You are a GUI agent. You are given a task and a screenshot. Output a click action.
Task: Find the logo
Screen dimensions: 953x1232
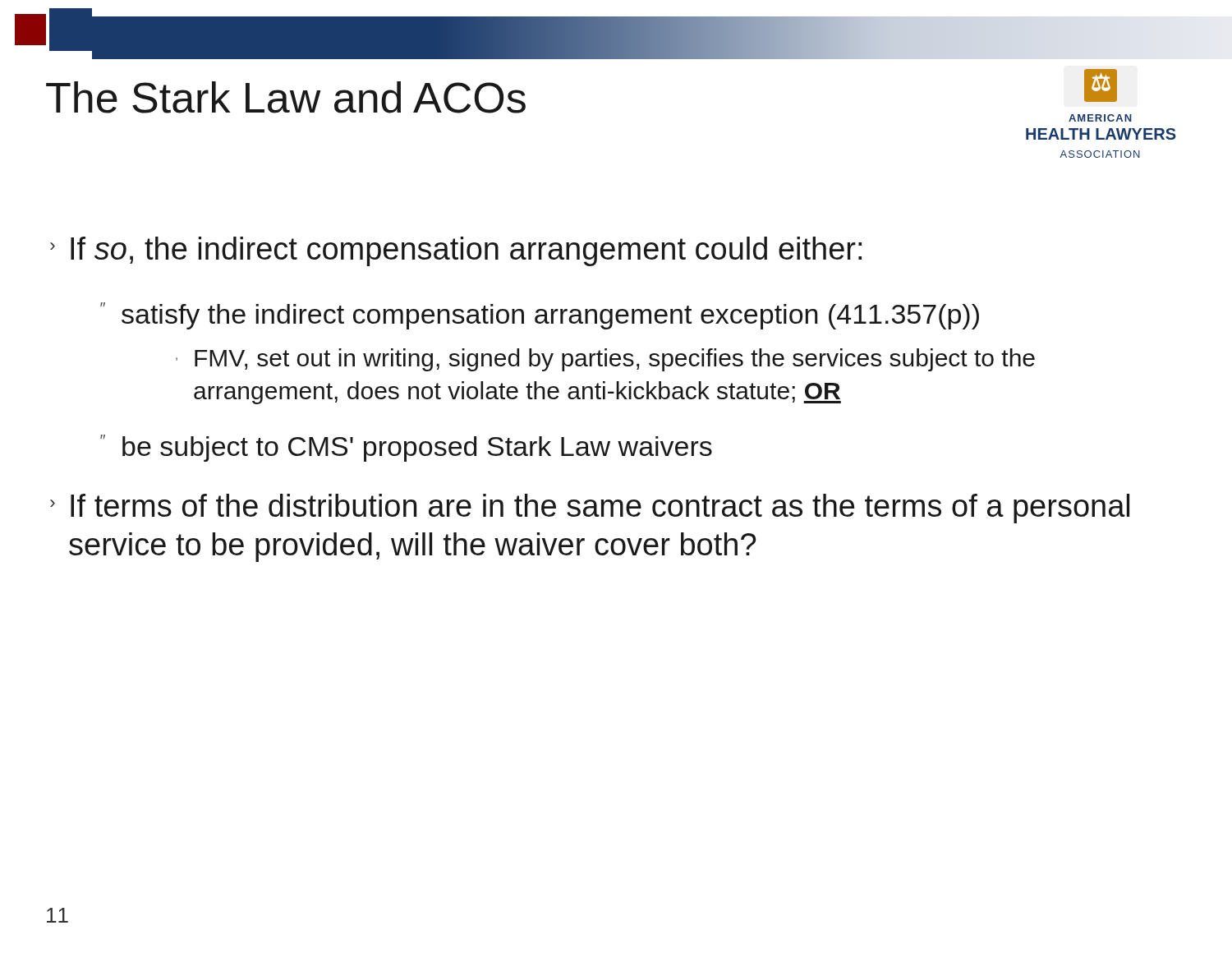(x=1101, y=119)
